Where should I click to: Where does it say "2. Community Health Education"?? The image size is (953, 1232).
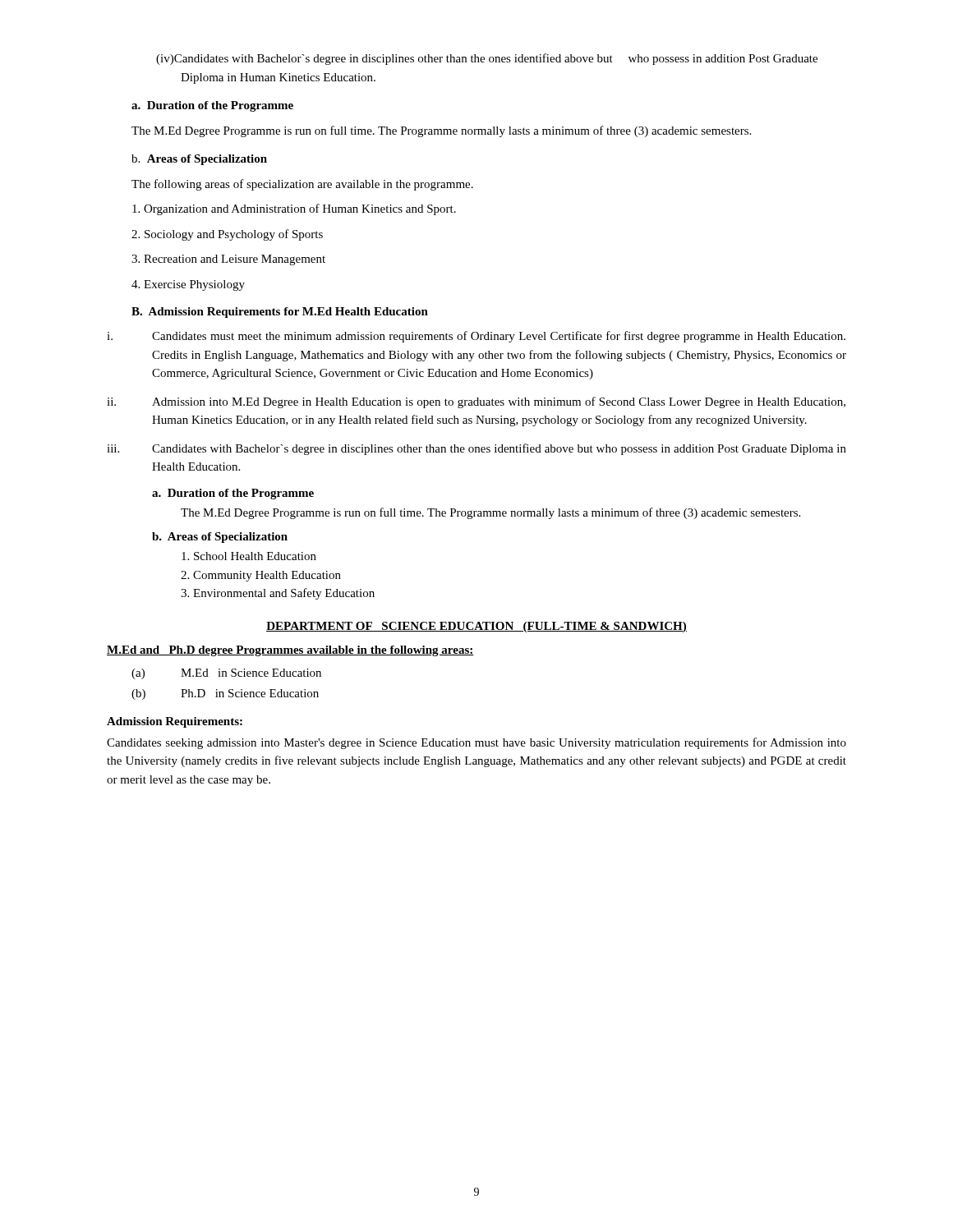[261, 575]
